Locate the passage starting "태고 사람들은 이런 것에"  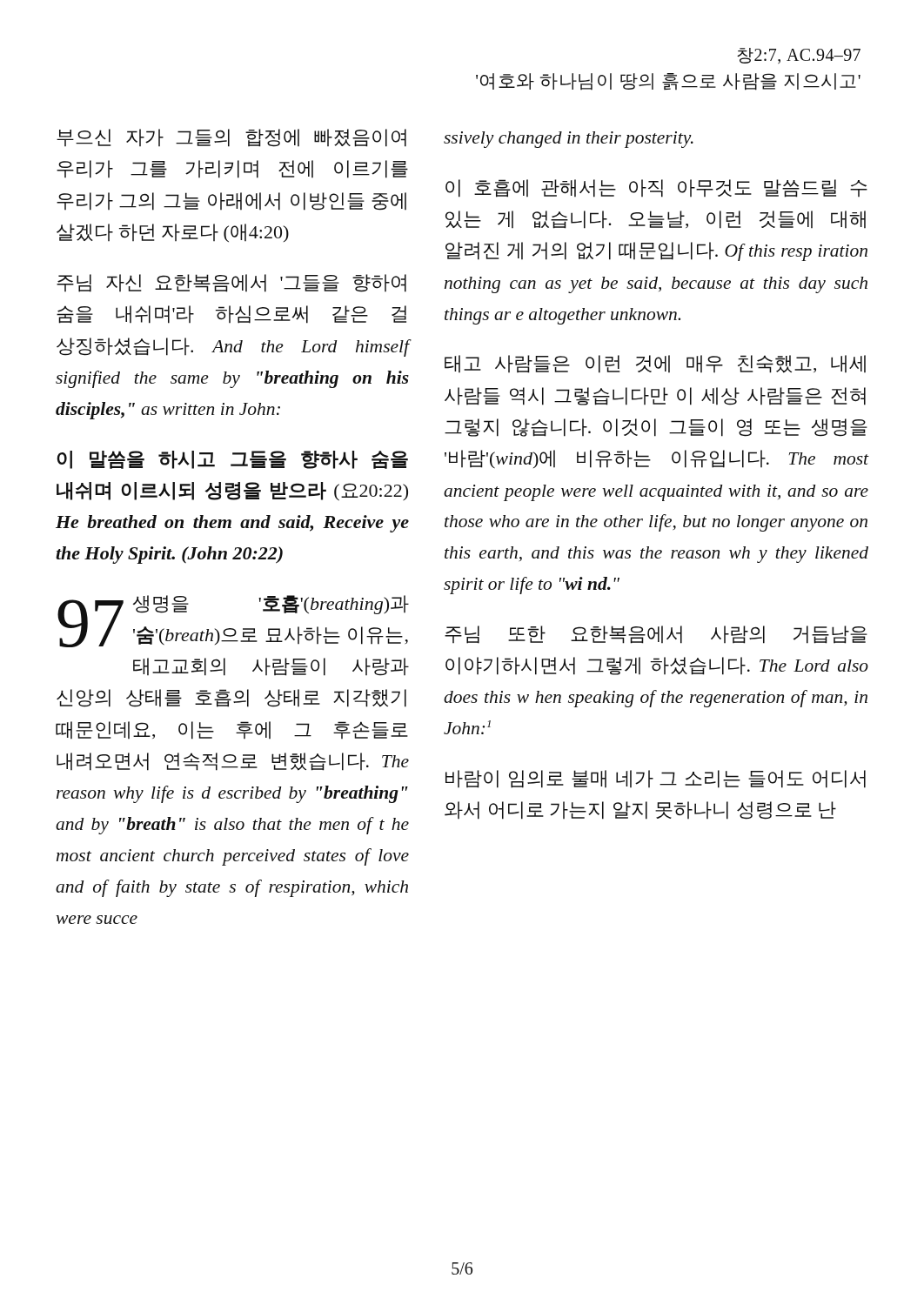tap(656, 473)
